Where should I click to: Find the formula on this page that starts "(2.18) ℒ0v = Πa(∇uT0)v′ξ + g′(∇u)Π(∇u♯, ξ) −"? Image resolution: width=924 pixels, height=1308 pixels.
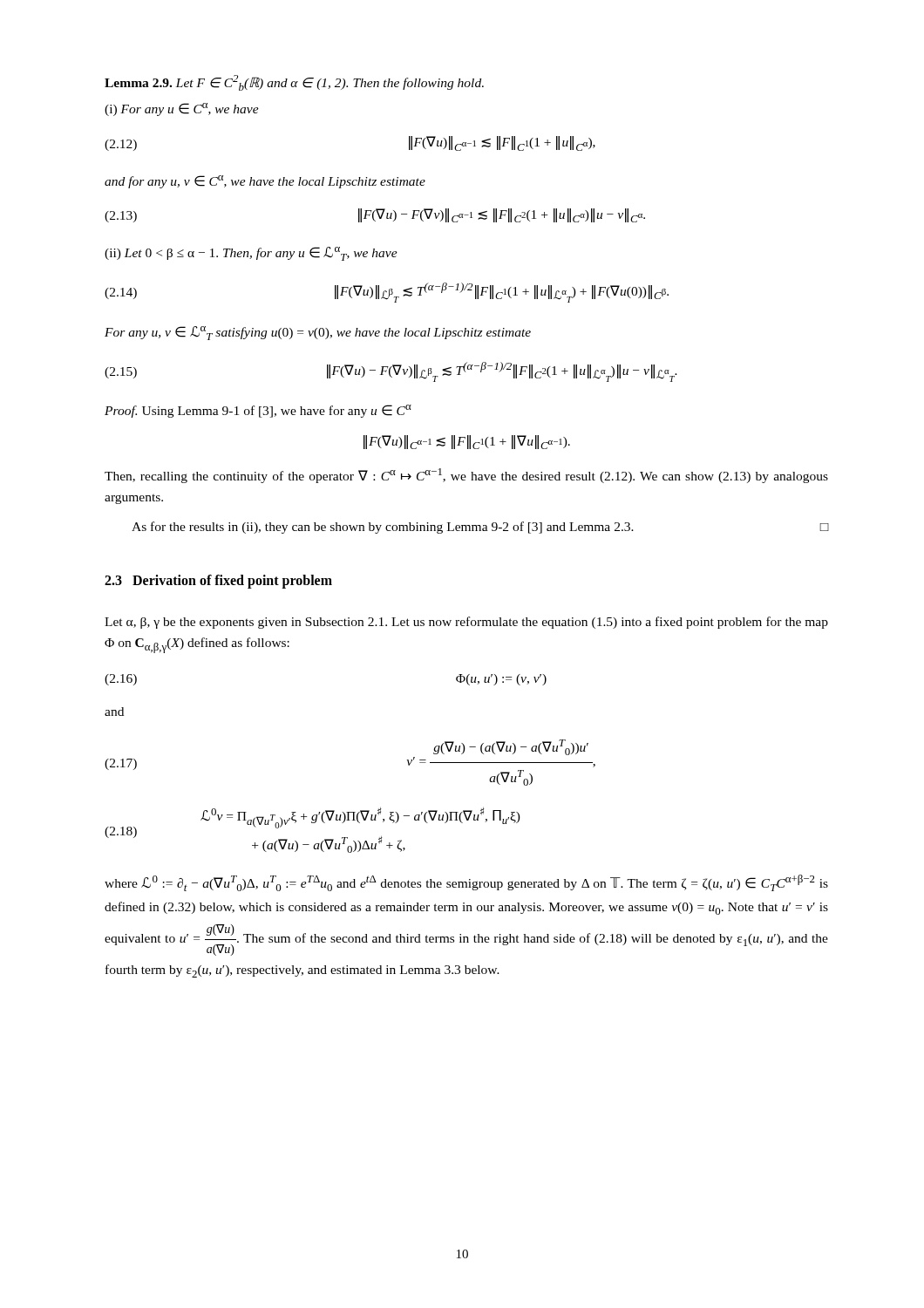[466, 831]
